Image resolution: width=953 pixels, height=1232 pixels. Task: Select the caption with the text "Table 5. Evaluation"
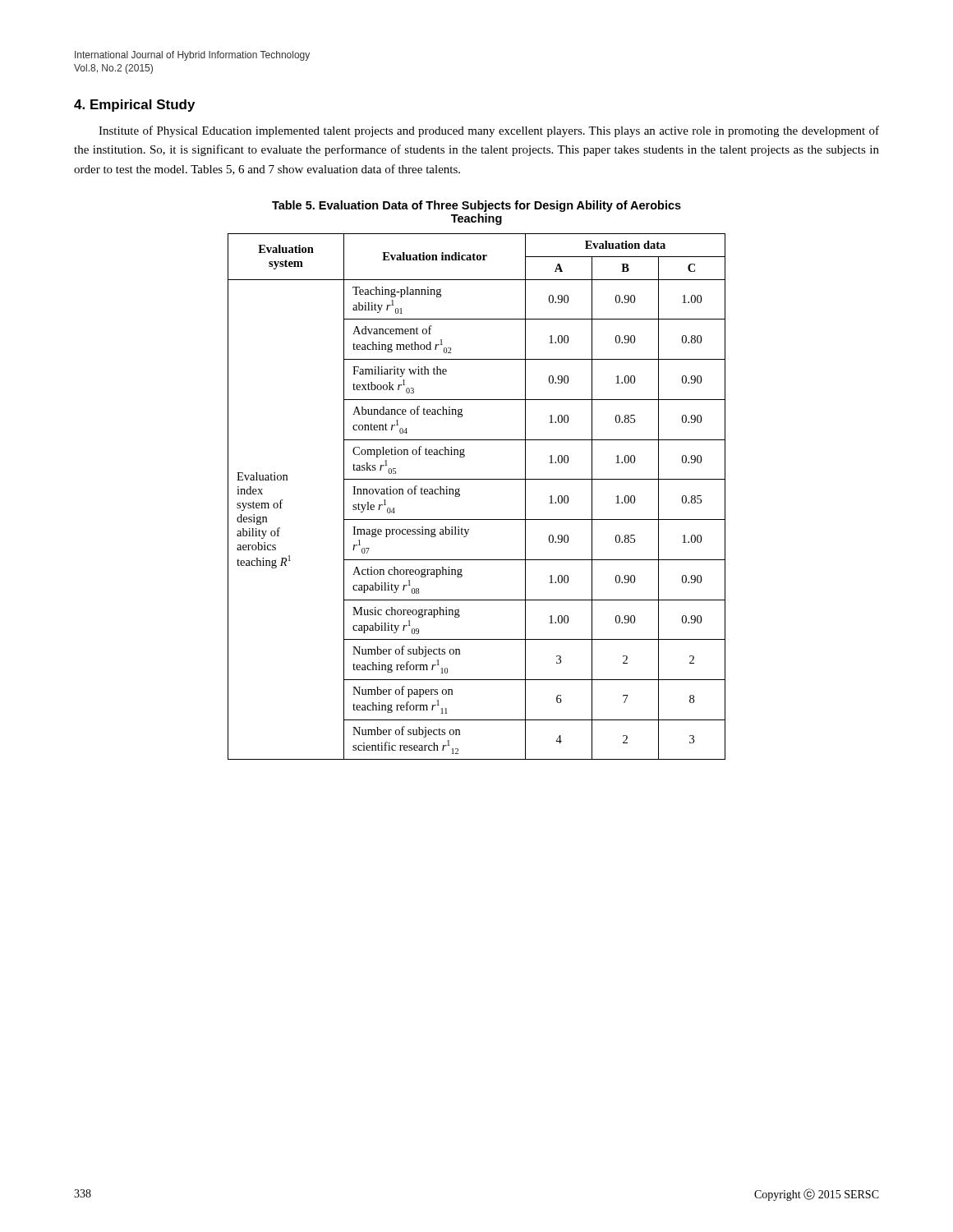(x=476, y=212)
